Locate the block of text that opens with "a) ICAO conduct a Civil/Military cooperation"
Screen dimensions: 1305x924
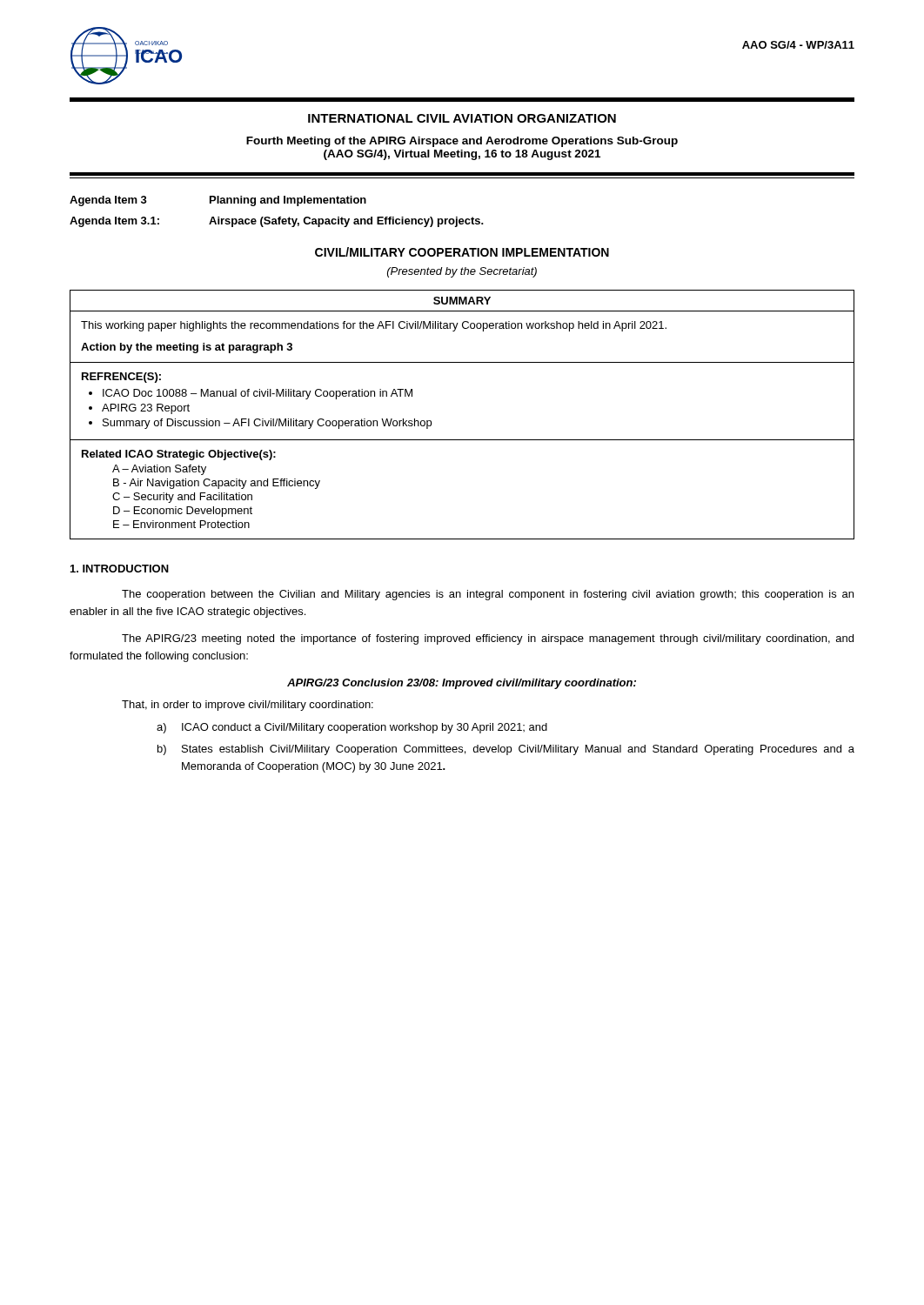(506, 727)
